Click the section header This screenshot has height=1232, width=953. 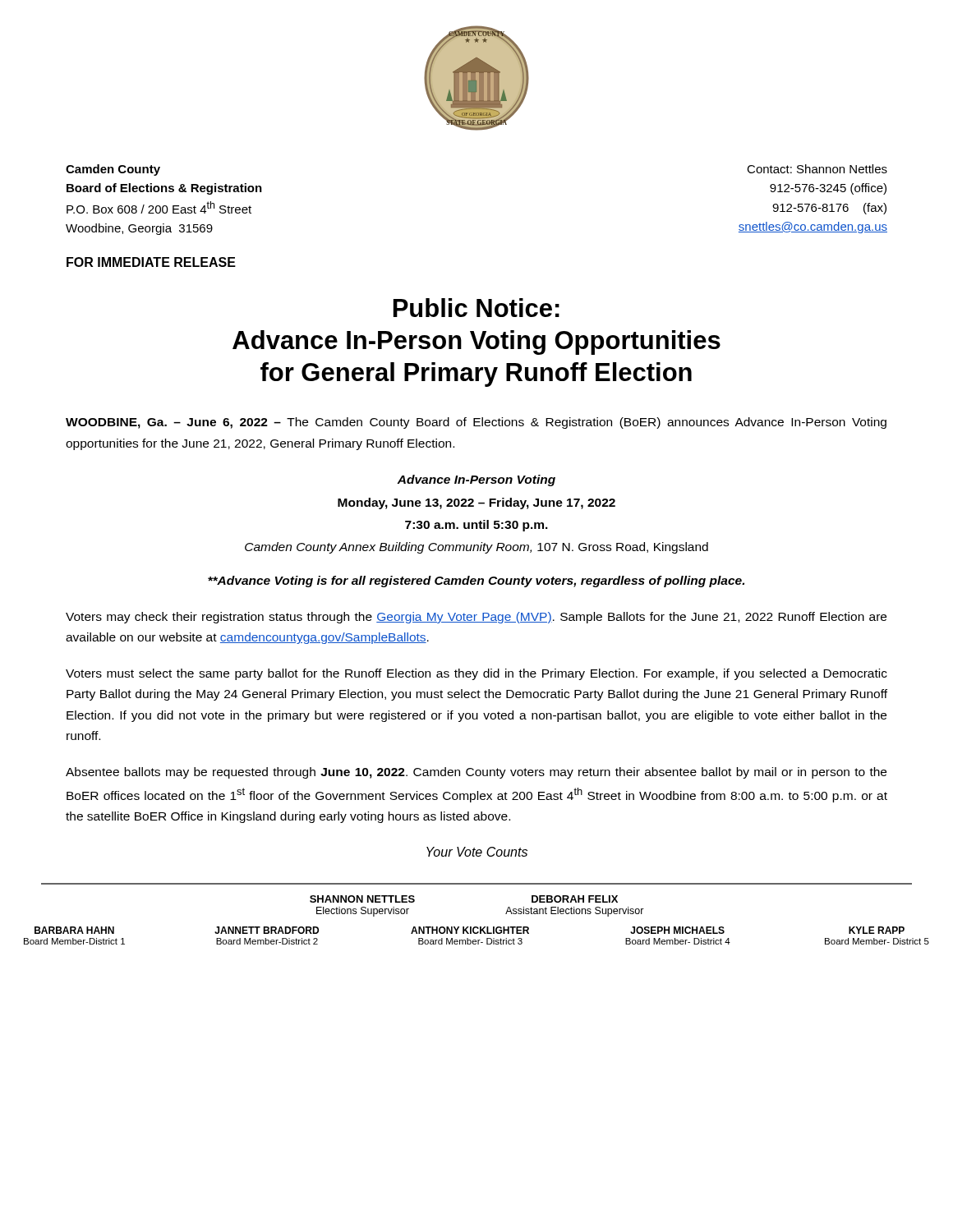[151, 262]
